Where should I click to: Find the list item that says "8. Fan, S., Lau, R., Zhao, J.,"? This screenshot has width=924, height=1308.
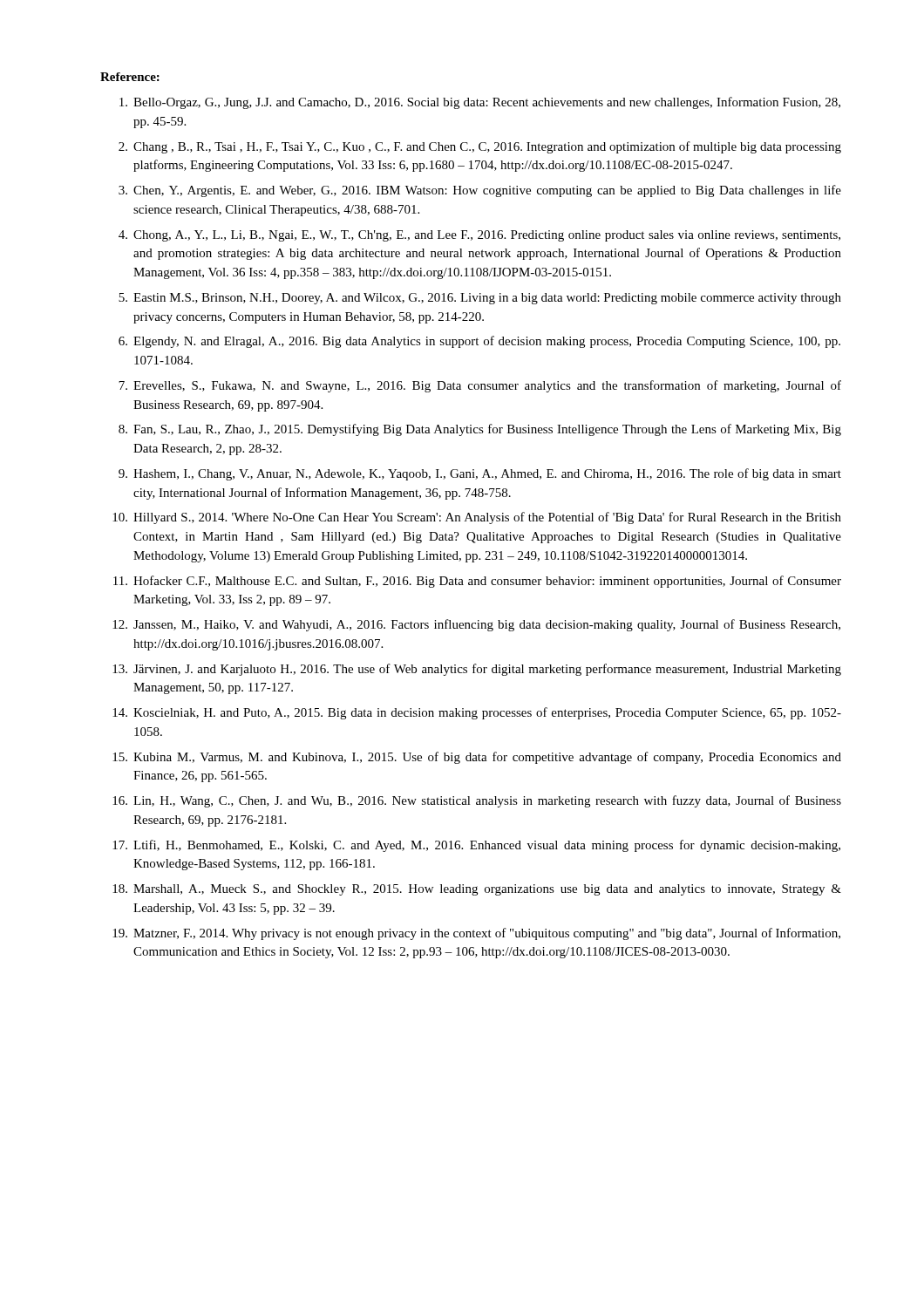pyautogui.click(x=471, y=439)
